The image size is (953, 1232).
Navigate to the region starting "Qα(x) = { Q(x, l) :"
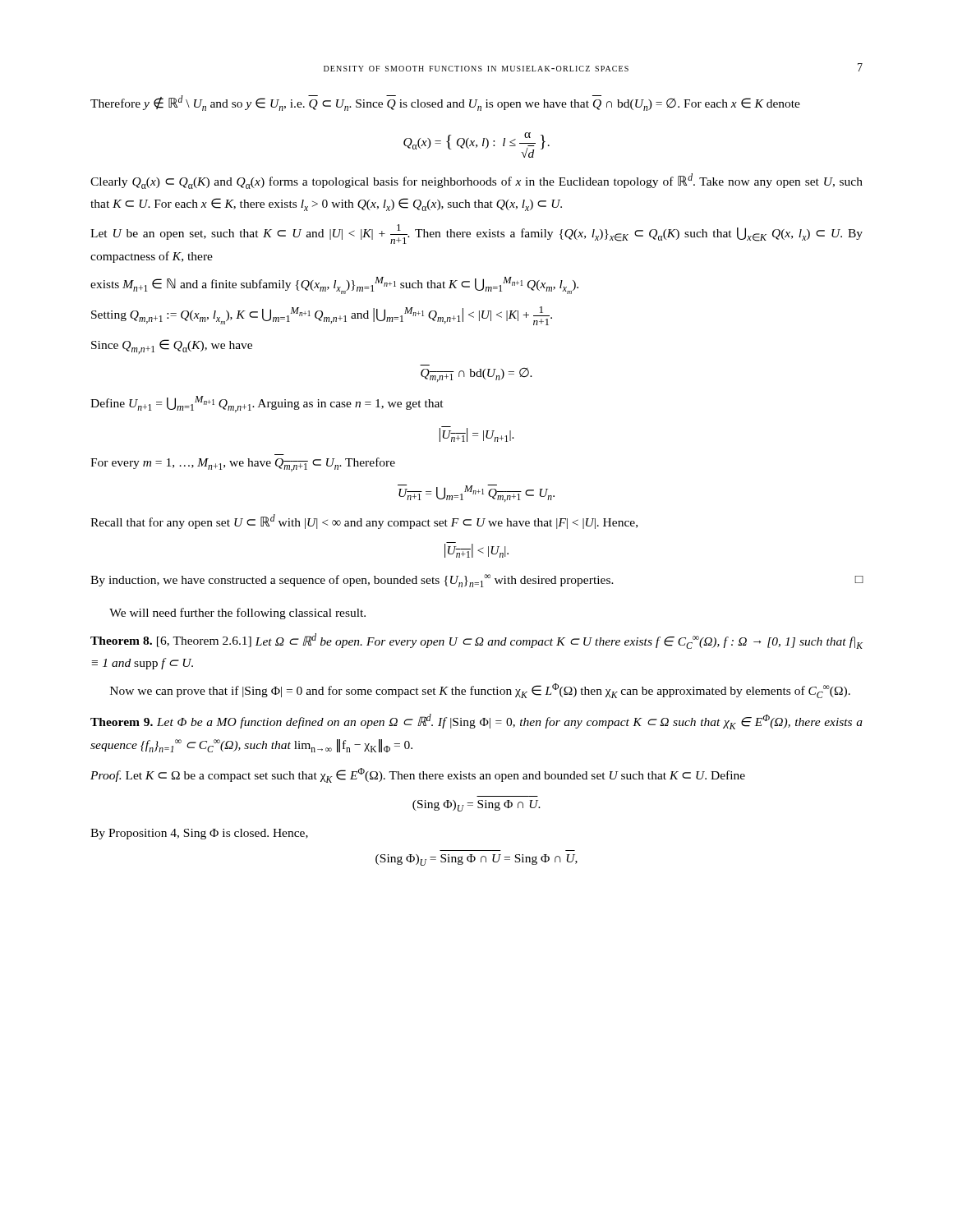[476, 143]
